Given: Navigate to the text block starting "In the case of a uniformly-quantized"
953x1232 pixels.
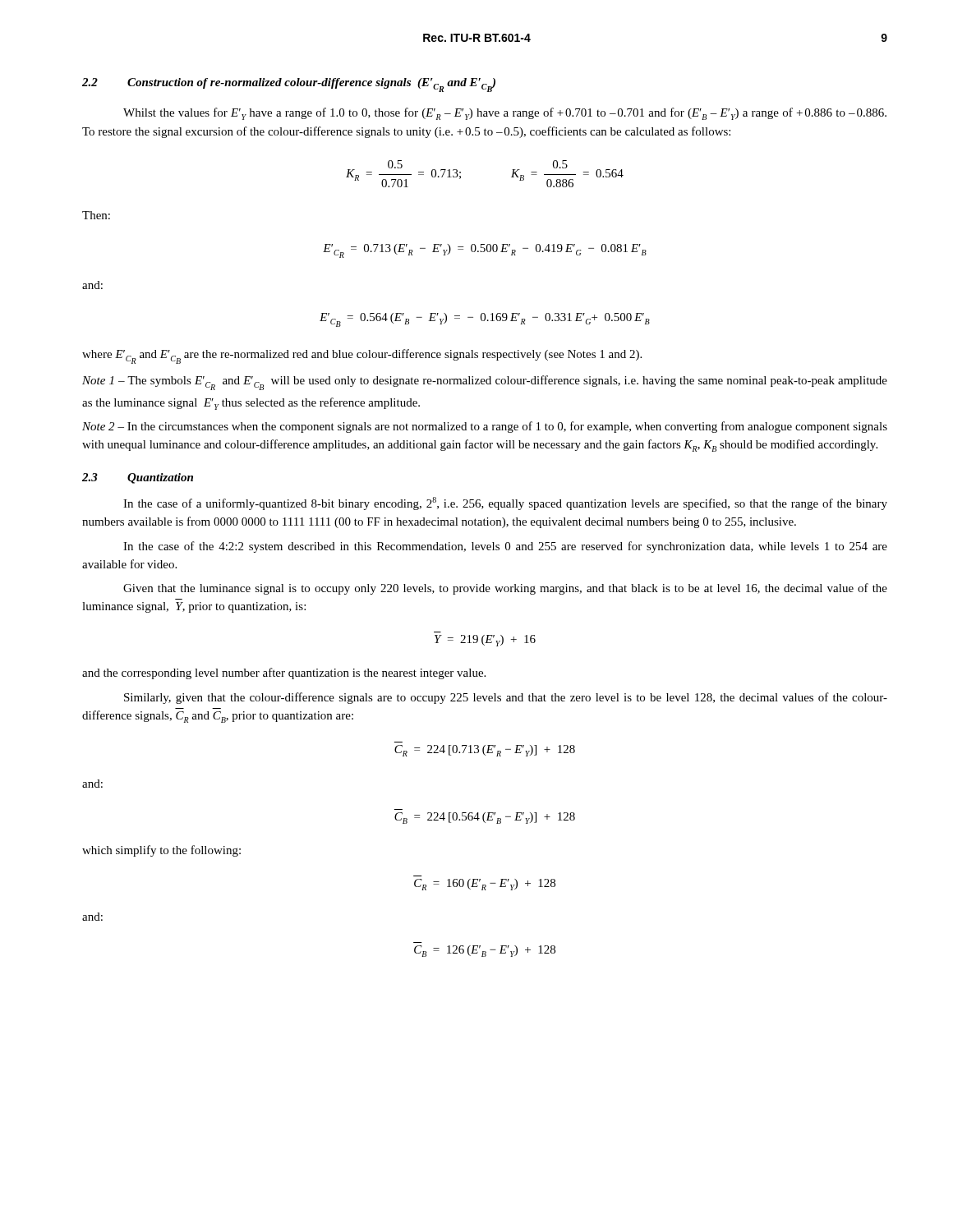Looking at the screenshot, I should tap(485, 512).
